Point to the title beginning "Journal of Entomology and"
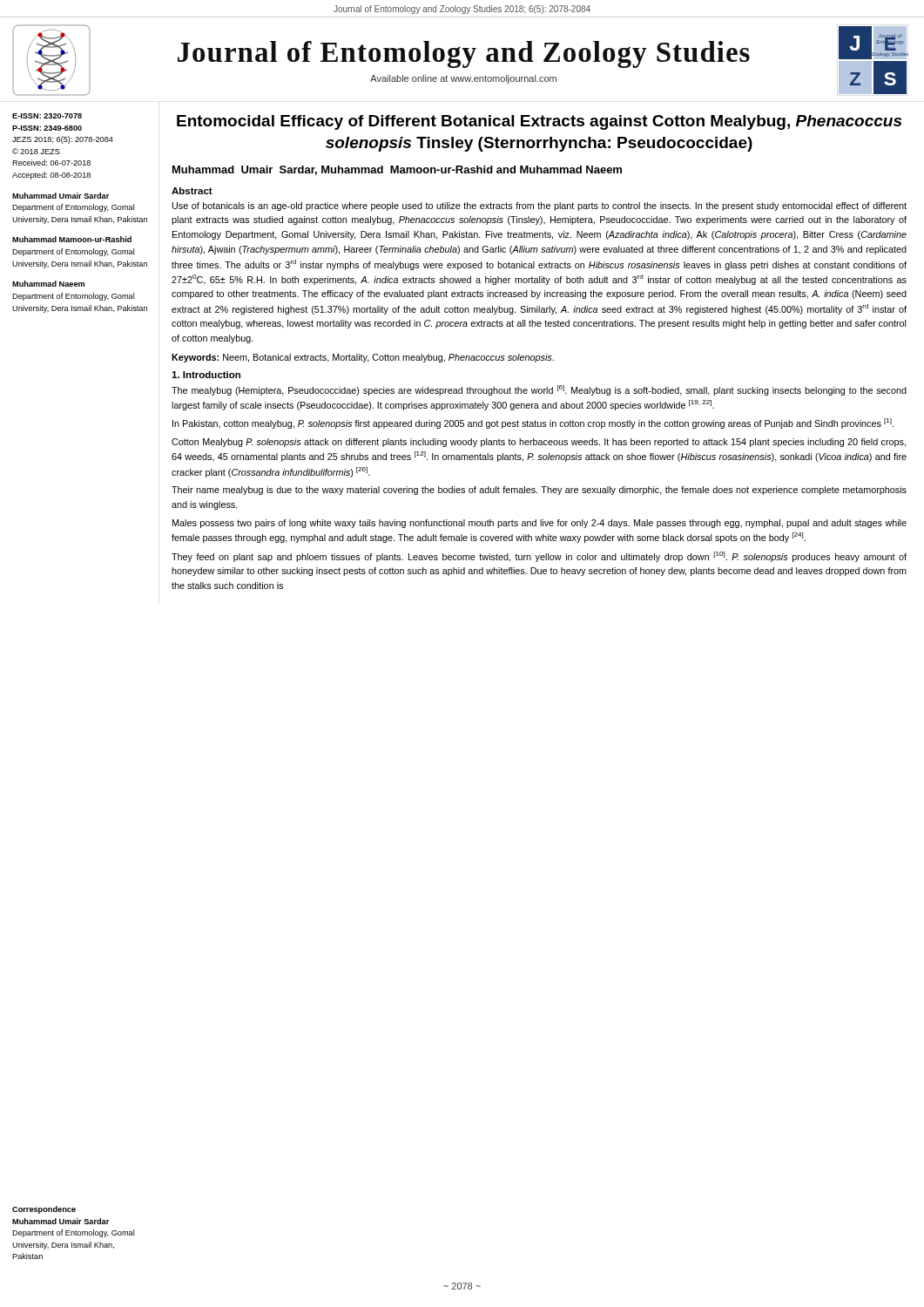The width and height of the screenshot is (924, 1307). click(464, 60)
